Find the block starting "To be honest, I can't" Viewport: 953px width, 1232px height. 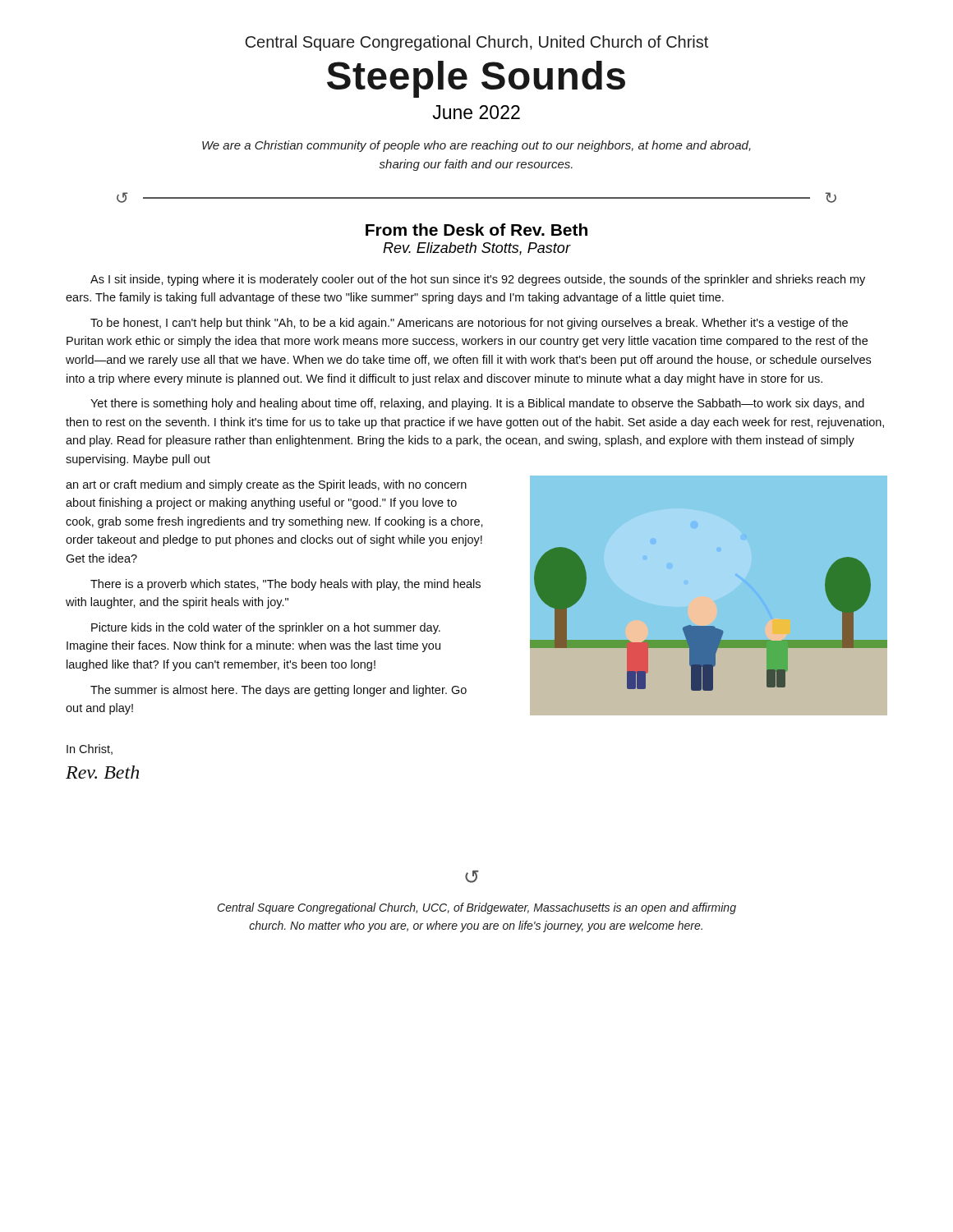[x=469, y=350]
